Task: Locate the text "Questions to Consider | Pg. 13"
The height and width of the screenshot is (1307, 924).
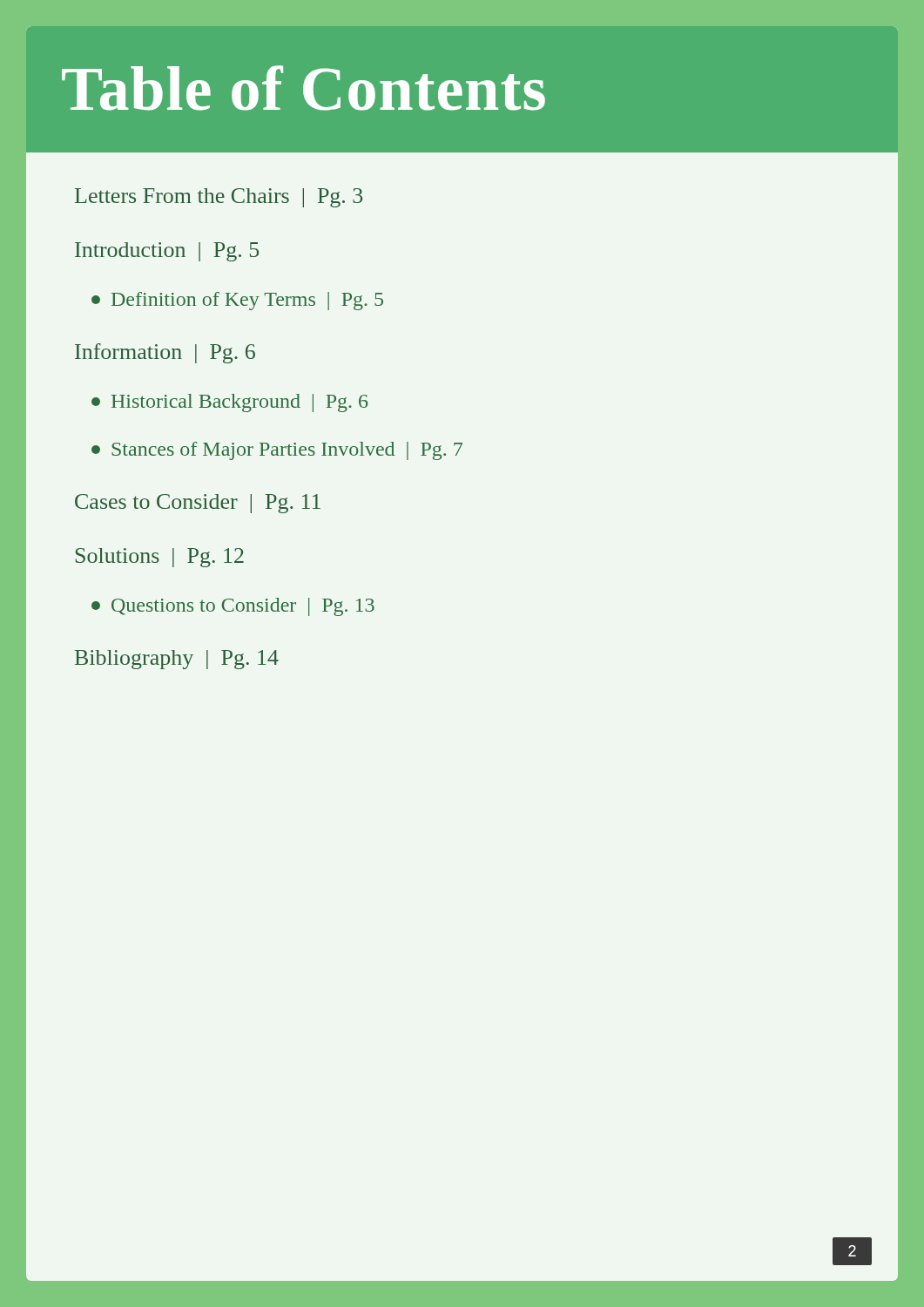Action: point(233,605)
